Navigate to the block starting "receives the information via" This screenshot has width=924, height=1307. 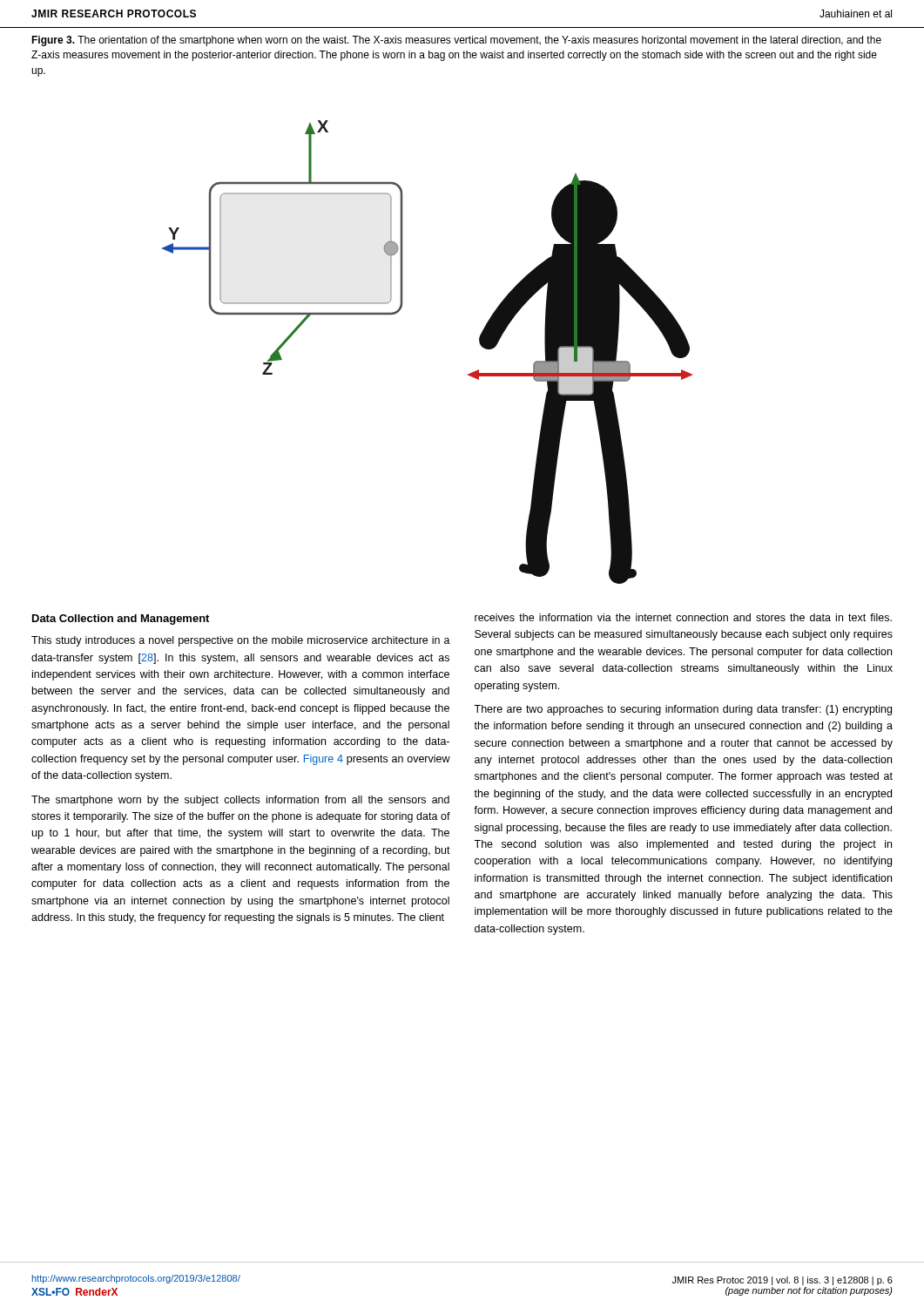point(683,774)
